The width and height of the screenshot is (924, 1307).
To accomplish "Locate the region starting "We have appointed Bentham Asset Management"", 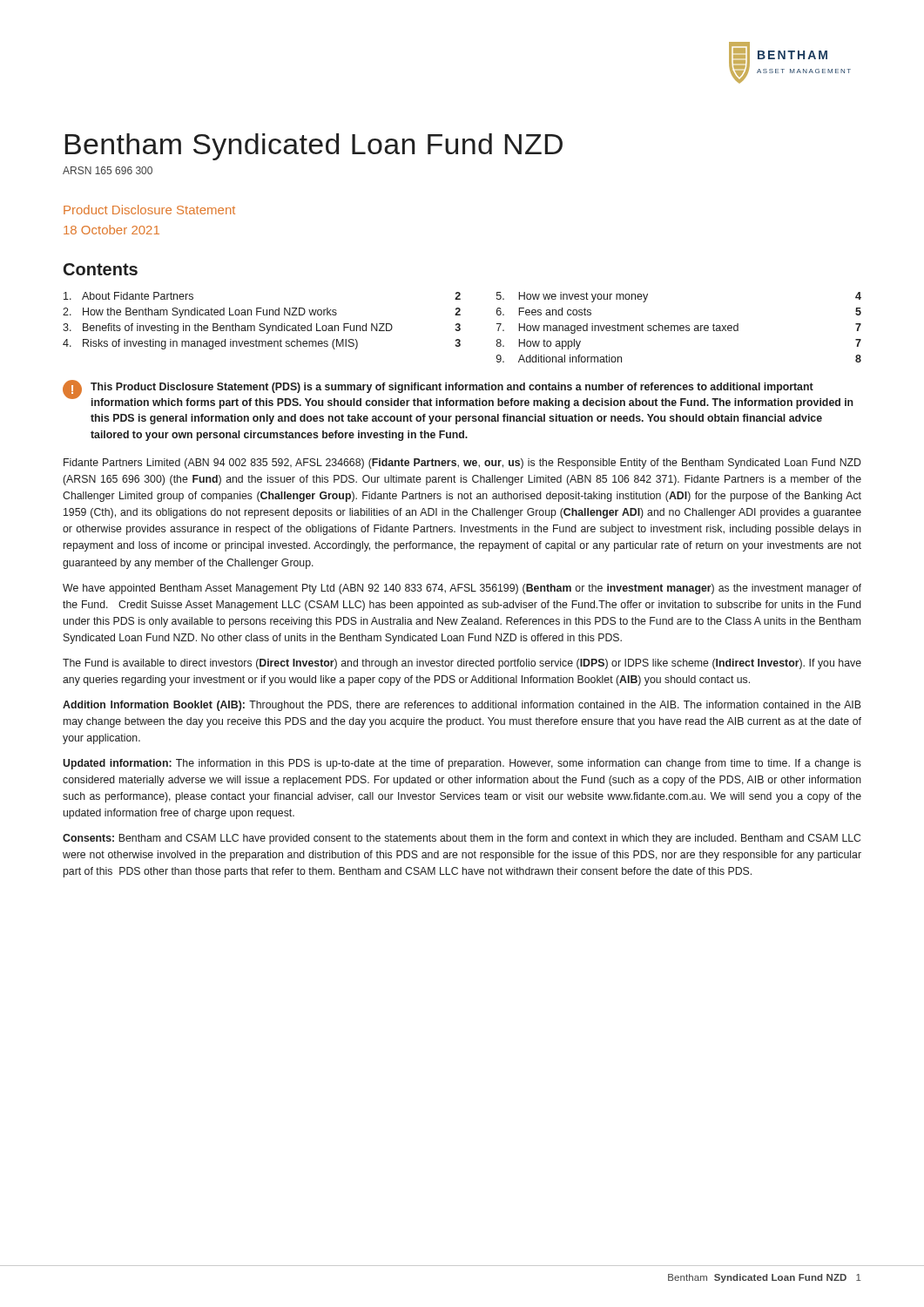I will click(x=462, y=613).
